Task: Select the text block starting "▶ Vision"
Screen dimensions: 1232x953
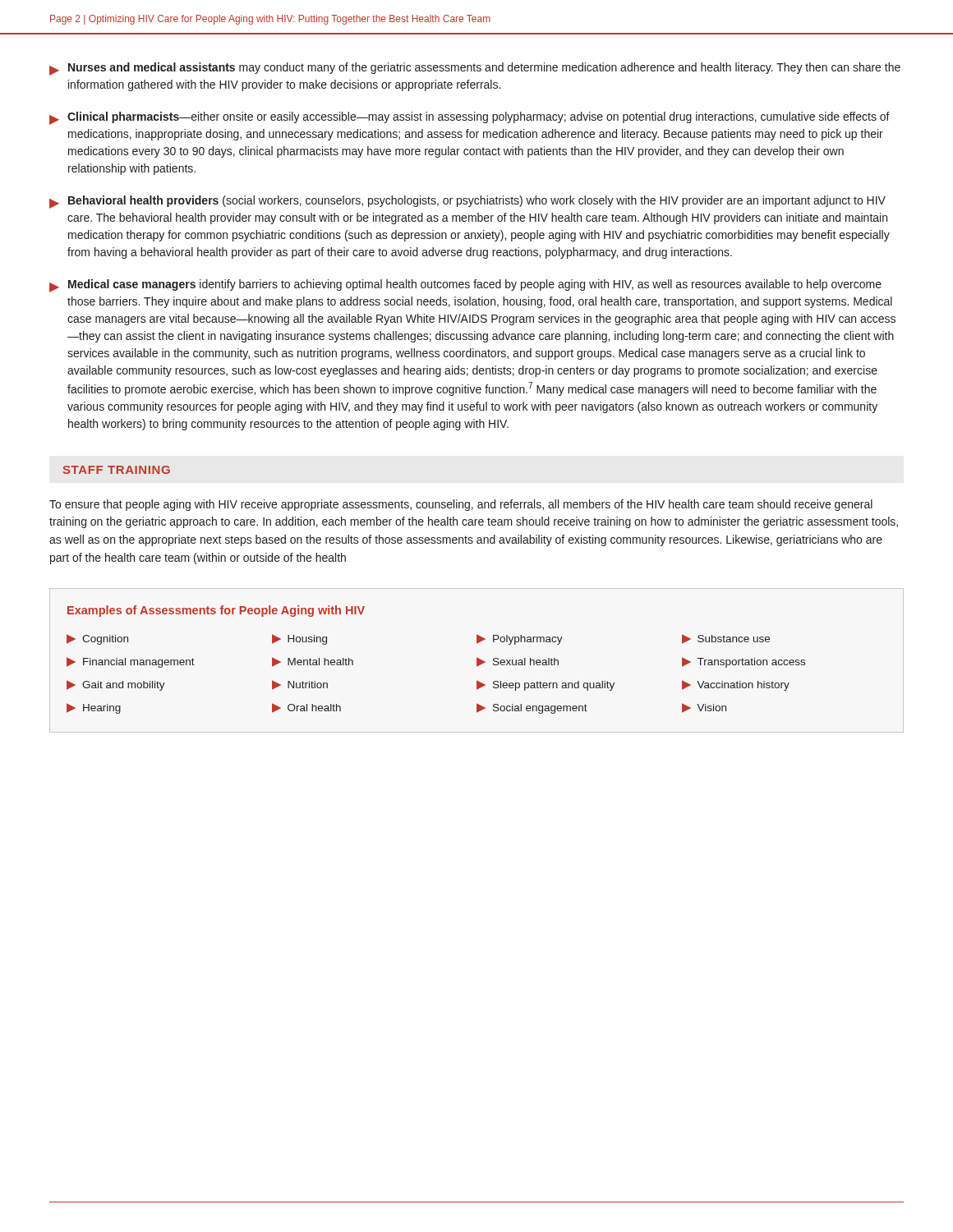Action: tap(704, 708)
